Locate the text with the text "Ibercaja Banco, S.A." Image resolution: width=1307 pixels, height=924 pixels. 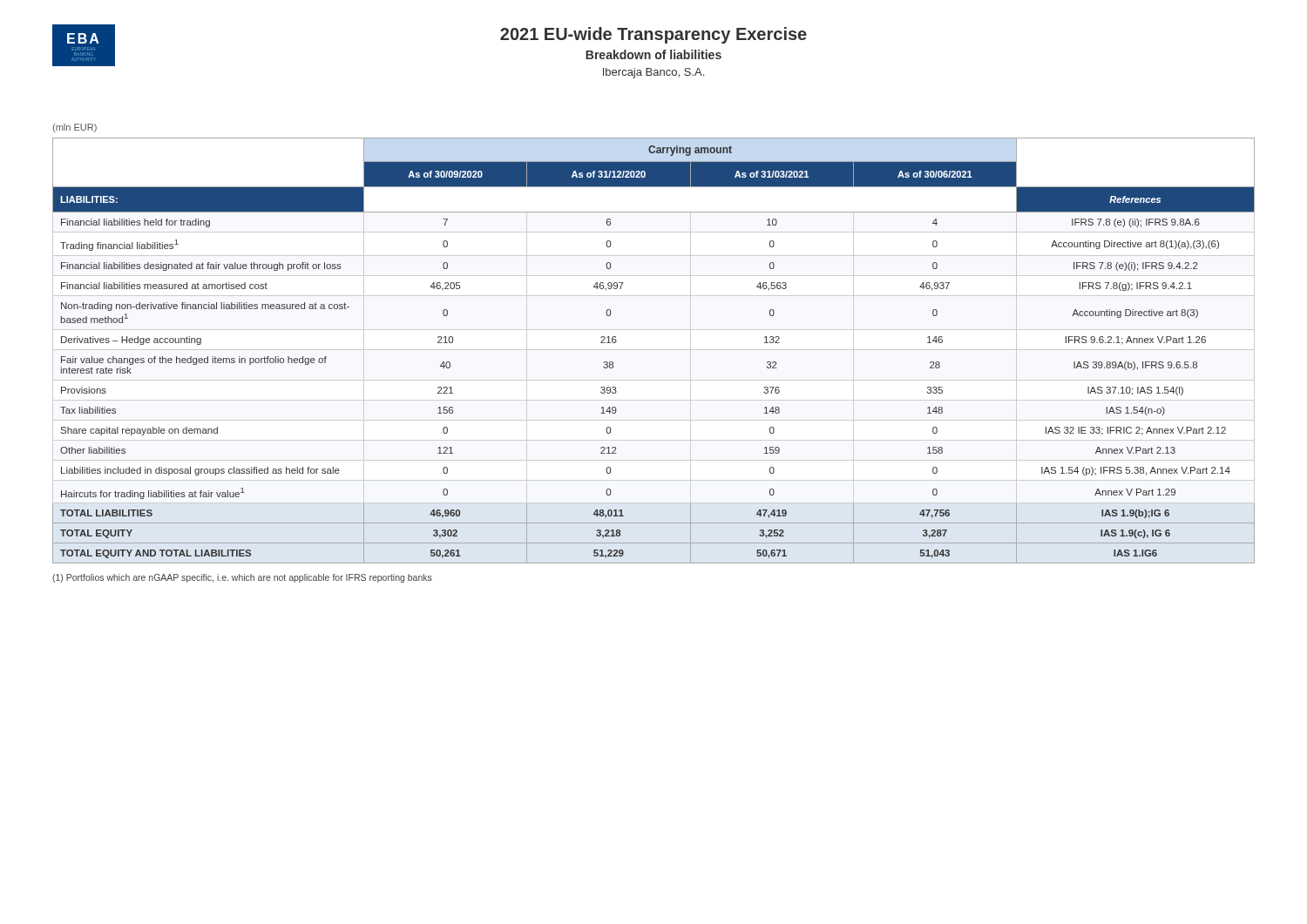654,72
